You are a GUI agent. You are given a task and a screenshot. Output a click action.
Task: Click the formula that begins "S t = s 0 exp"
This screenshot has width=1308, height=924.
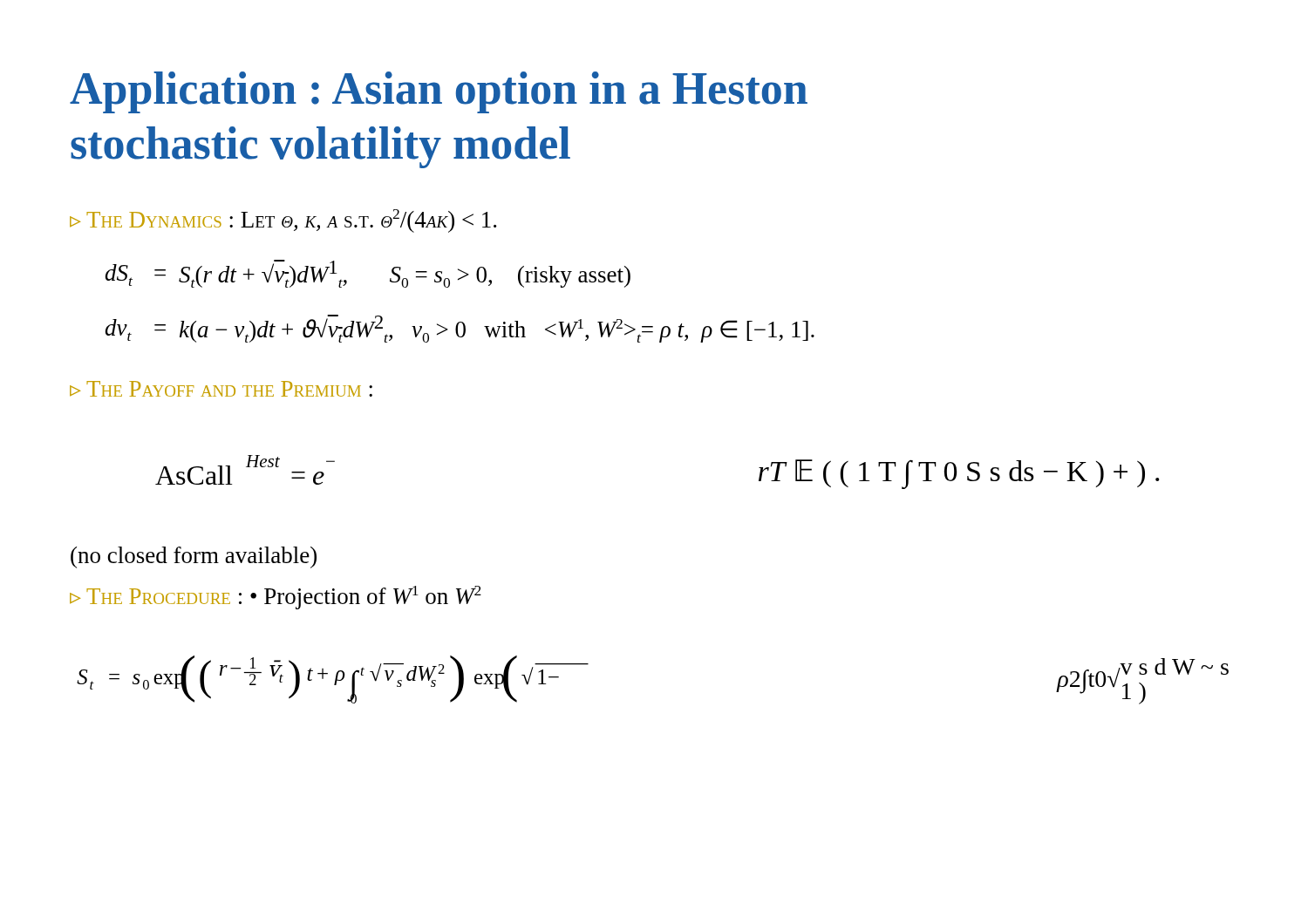pyautogui.click(x=353, y=679)
